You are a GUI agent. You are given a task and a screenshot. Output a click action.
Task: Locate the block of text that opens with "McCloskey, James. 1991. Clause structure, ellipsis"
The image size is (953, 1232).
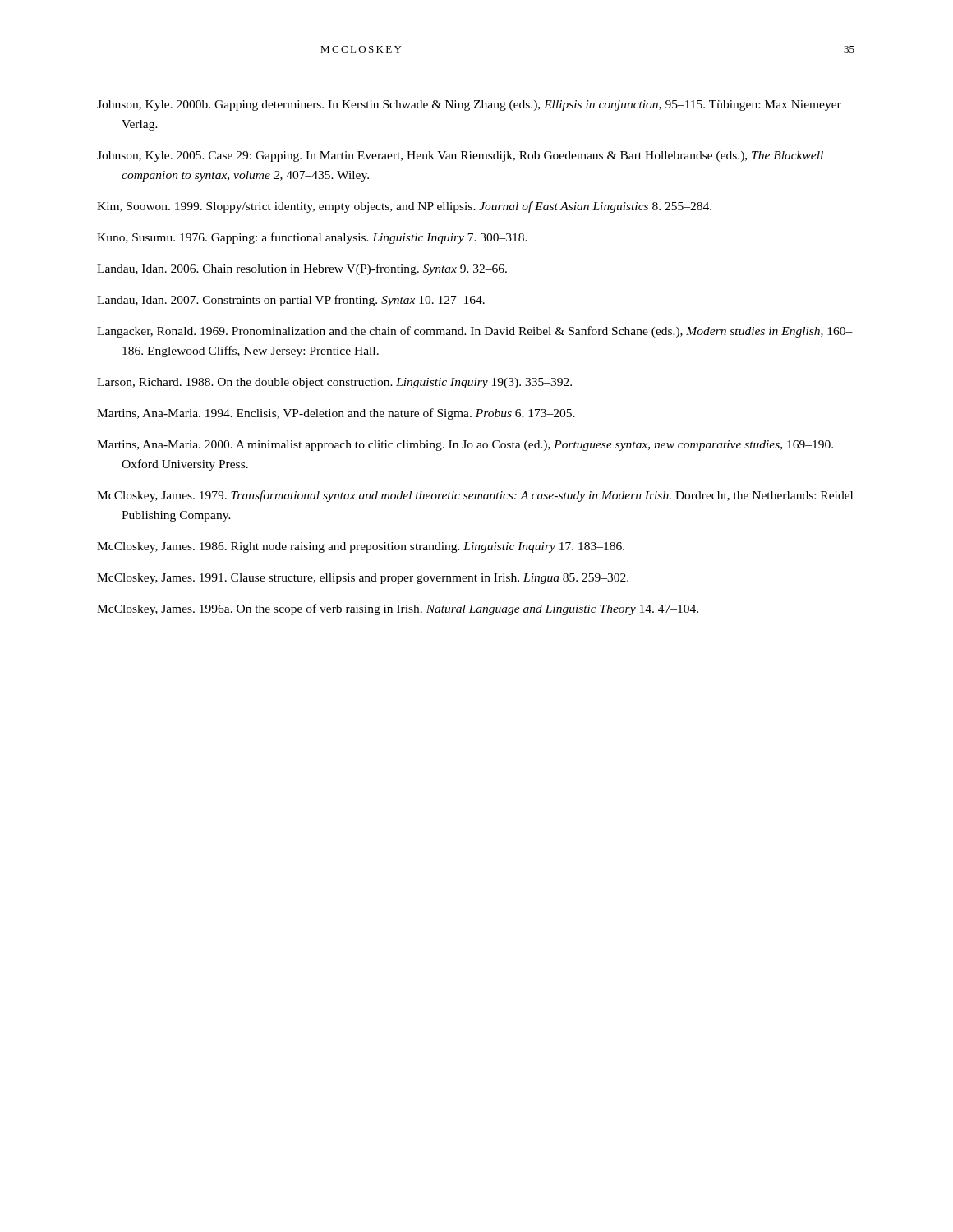[x=363, y=577]
